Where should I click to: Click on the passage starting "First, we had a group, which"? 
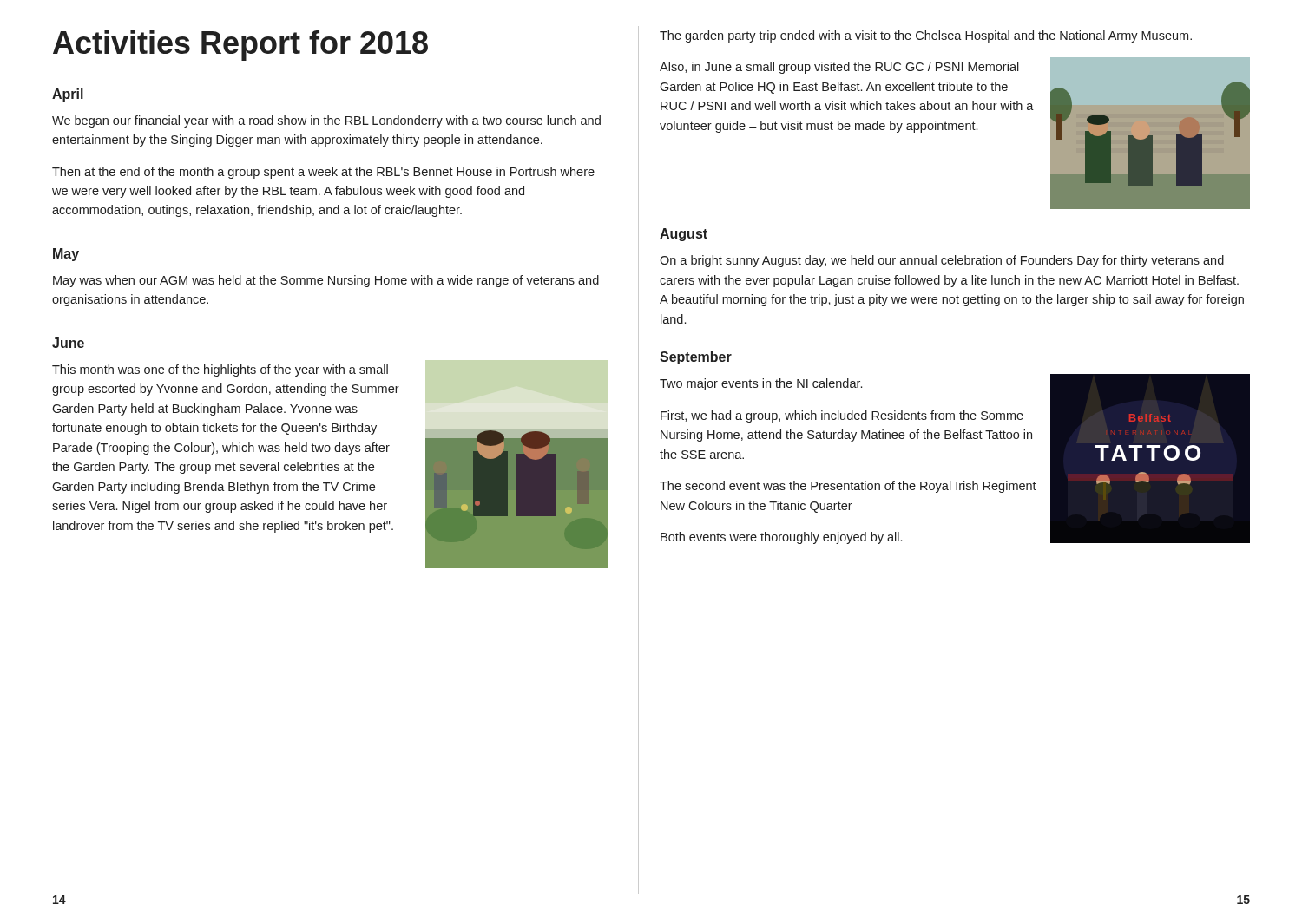tap(848, 435)
